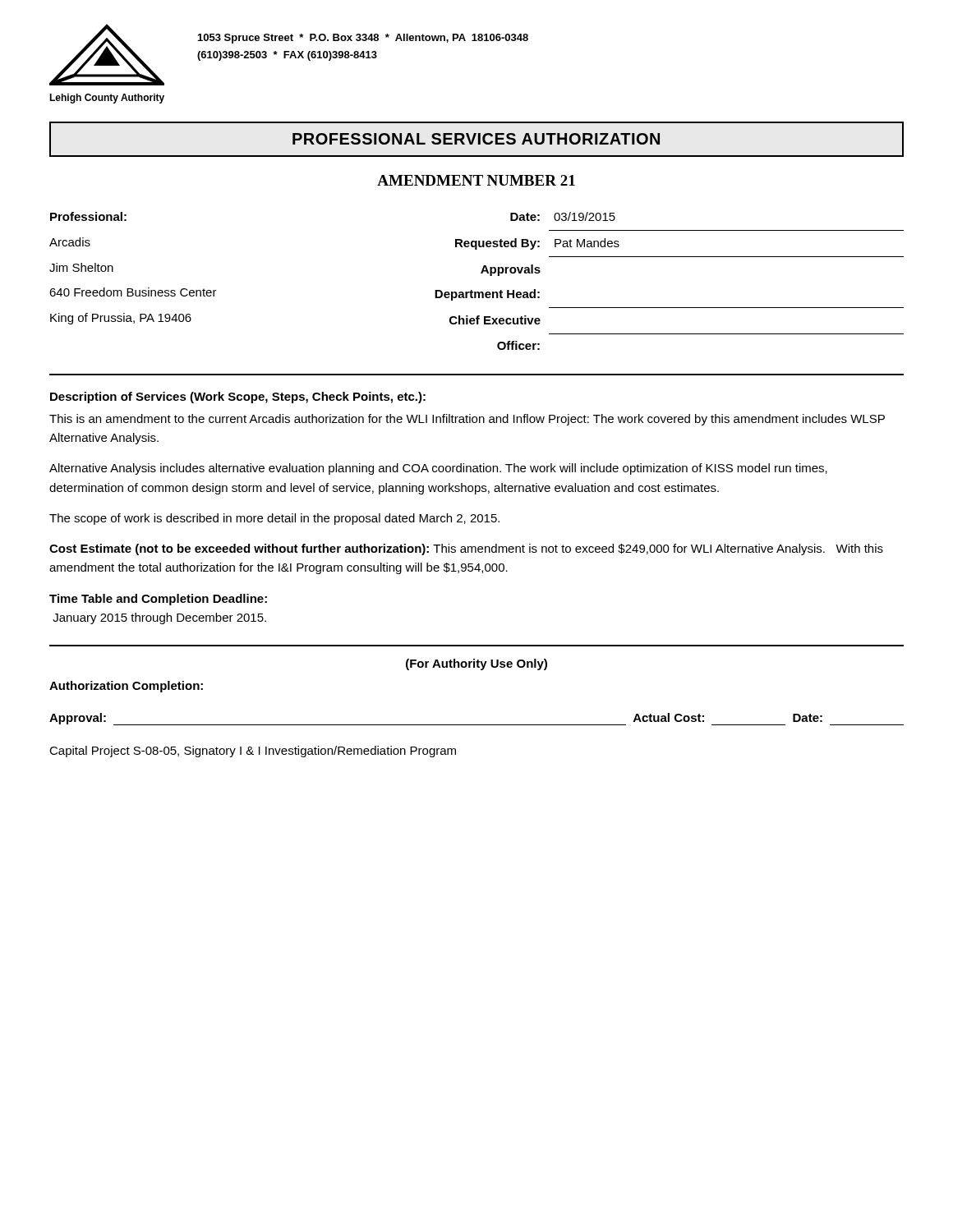Locate the text that says "(For Authority Use Only)"
The image size is (953, 1232).
point(476,663)
